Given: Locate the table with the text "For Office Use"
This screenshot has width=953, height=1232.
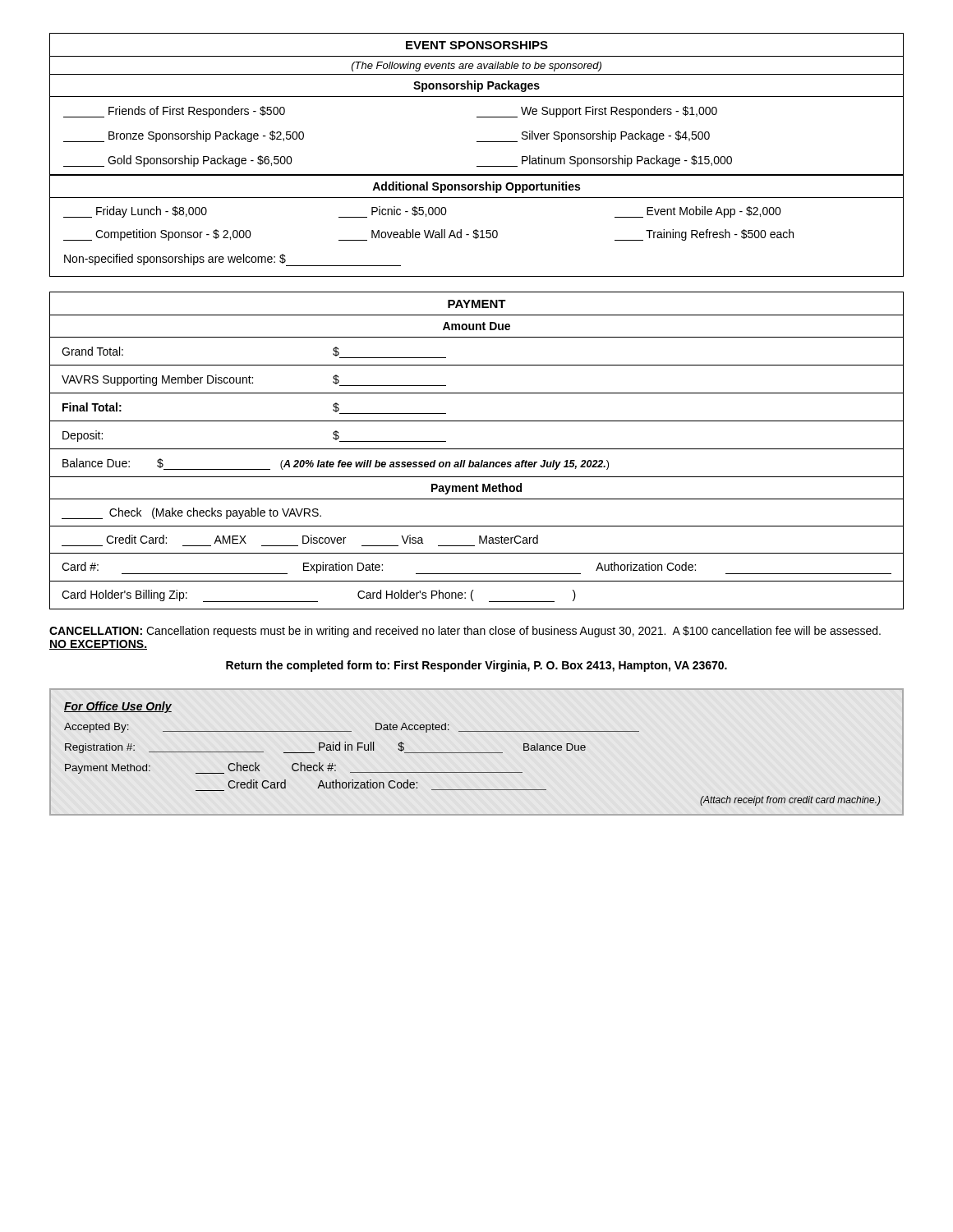Looking at the screenshot, I should (476, 752).
